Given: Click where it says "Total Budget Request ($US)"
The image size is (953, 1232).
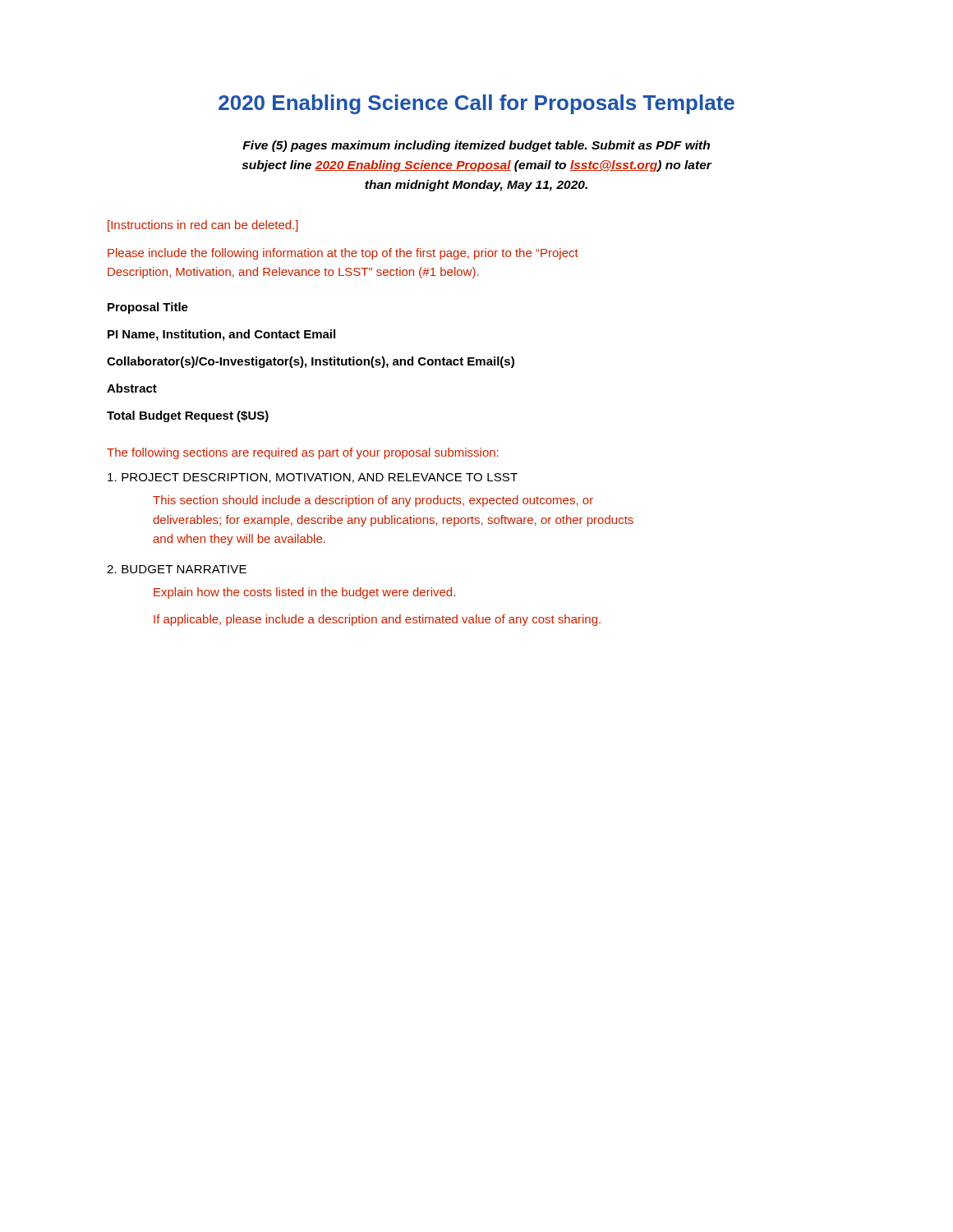Looking at the screenshot, I should pos(188,416).
